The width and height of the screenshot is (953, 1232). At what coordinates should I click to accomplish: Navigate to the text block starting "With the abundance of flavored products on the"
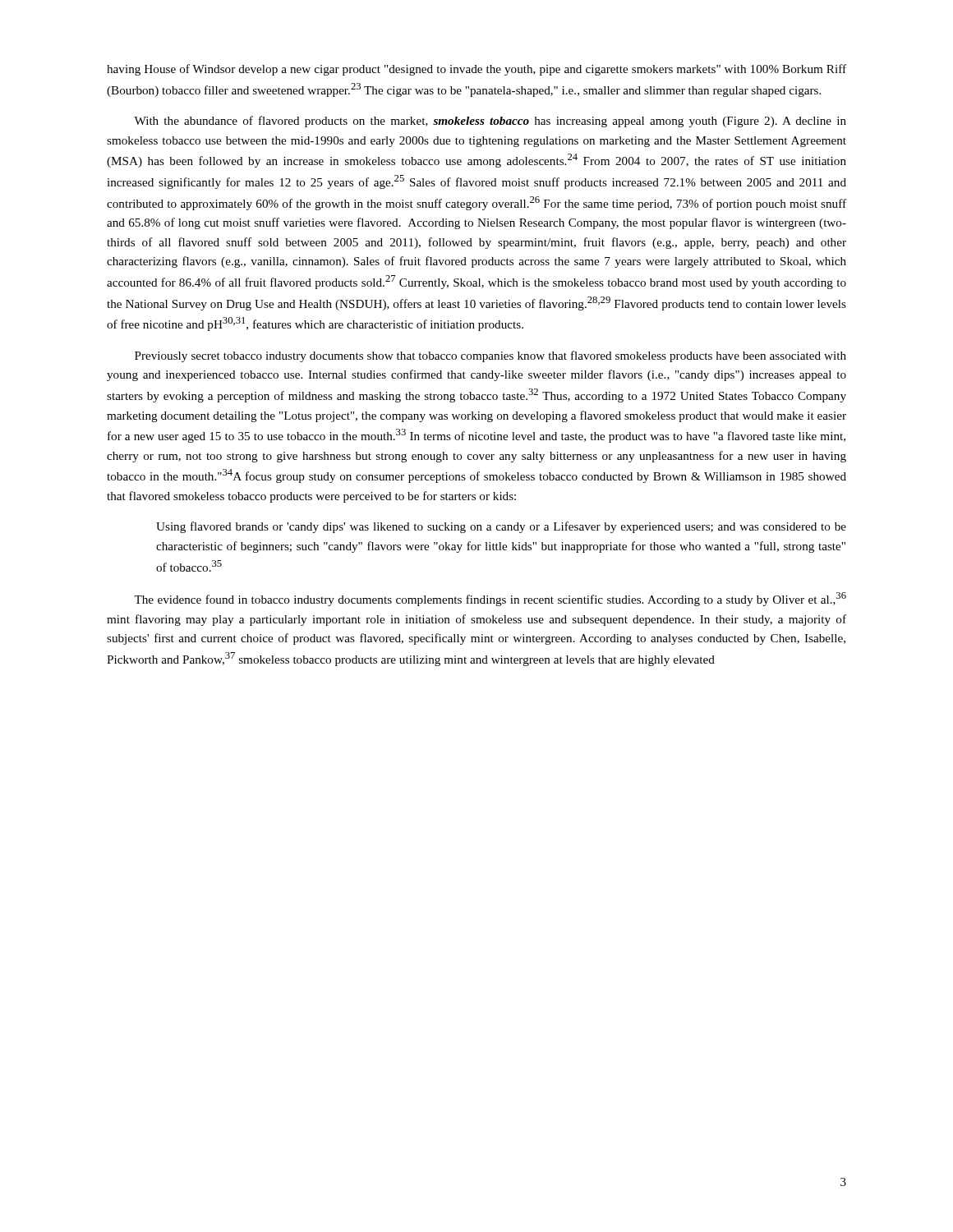(476, 222)
